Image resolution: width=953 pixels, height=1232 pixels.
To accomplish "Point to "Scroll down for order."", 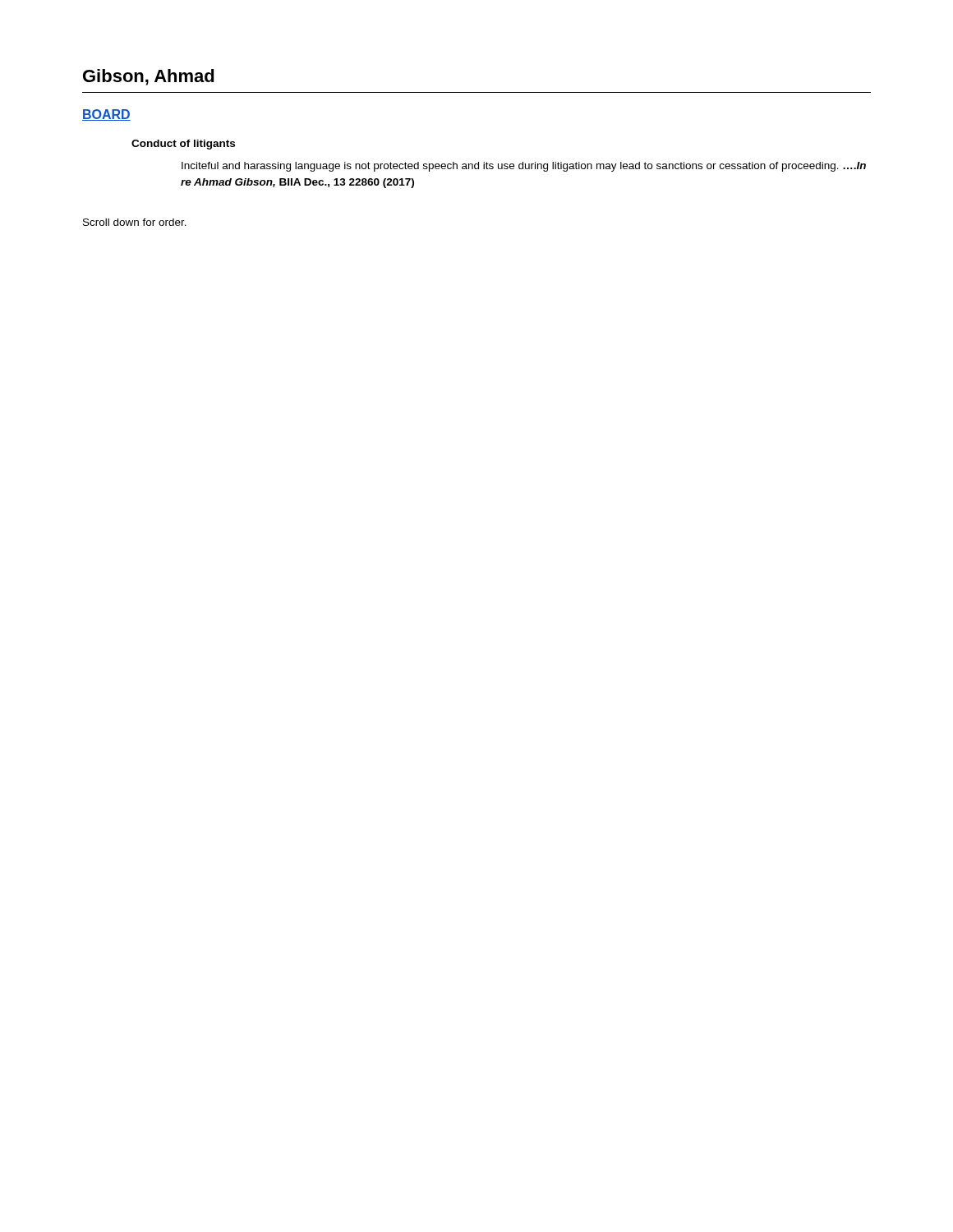I will point(135,222).
